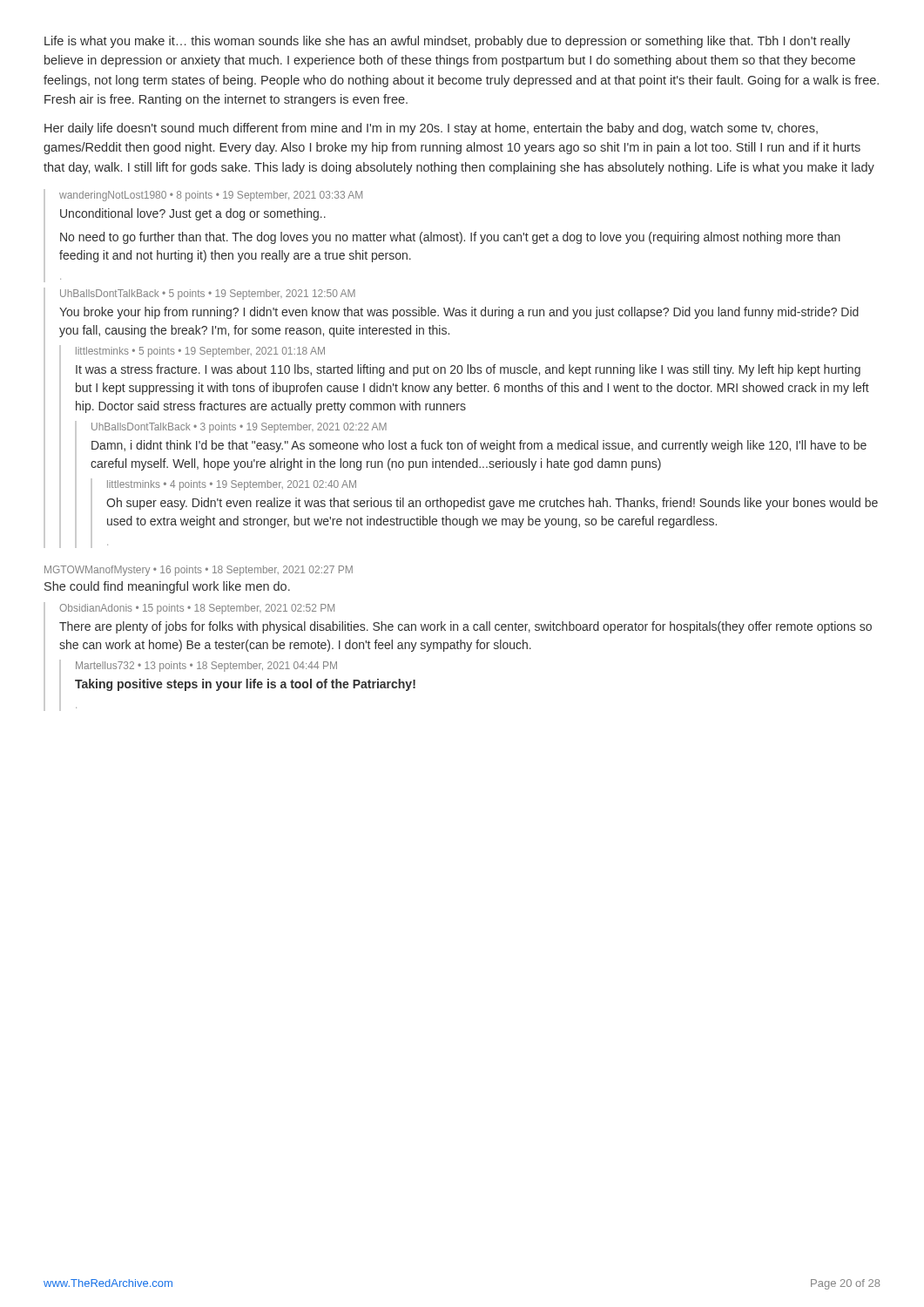Locate the block starting "Taking positive steps"
Image resolution: width=924 pixels, height=1307 pixels.
click(246, 684)
